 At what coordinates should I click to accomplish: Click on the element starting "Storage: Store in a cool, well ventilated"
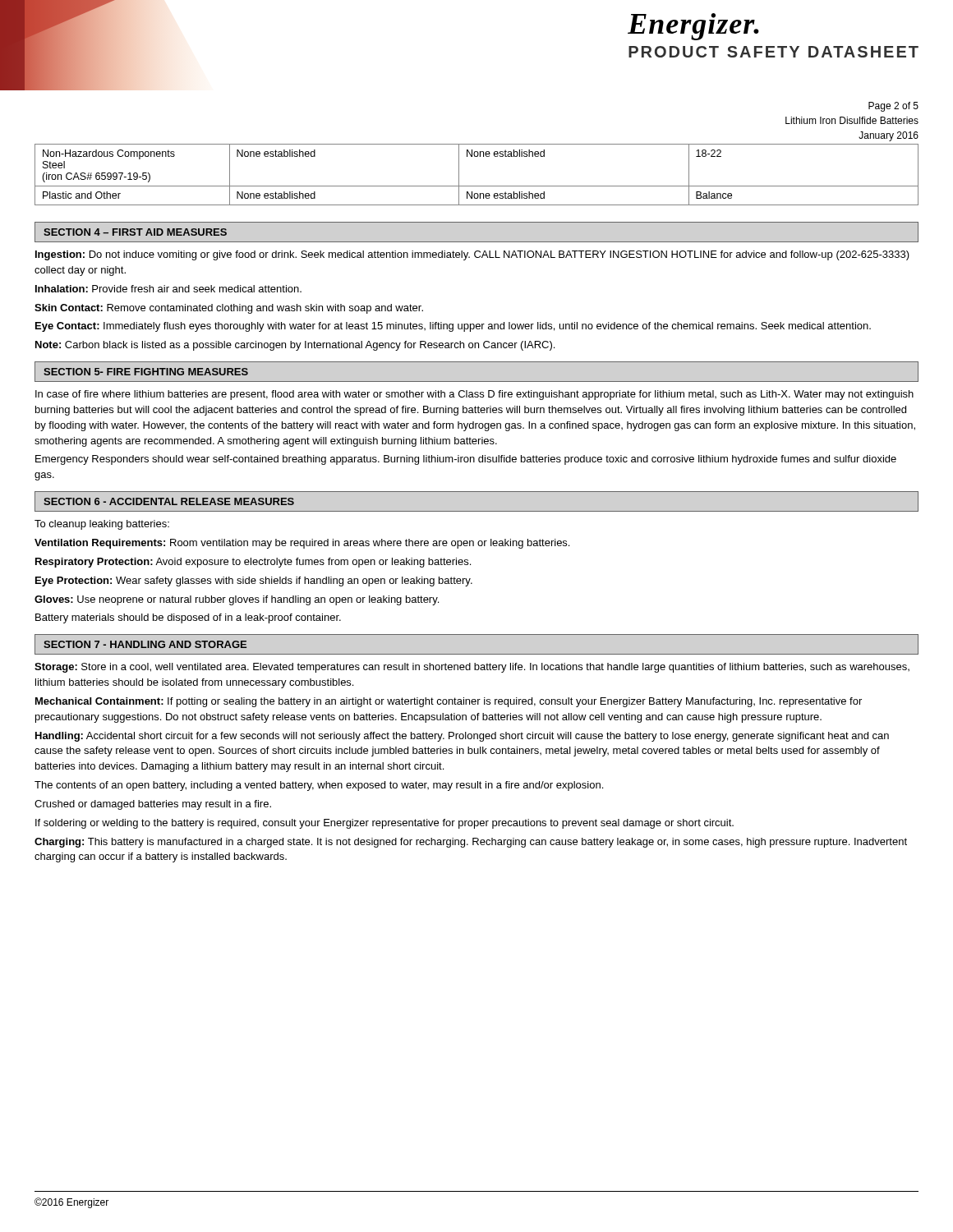476,762
